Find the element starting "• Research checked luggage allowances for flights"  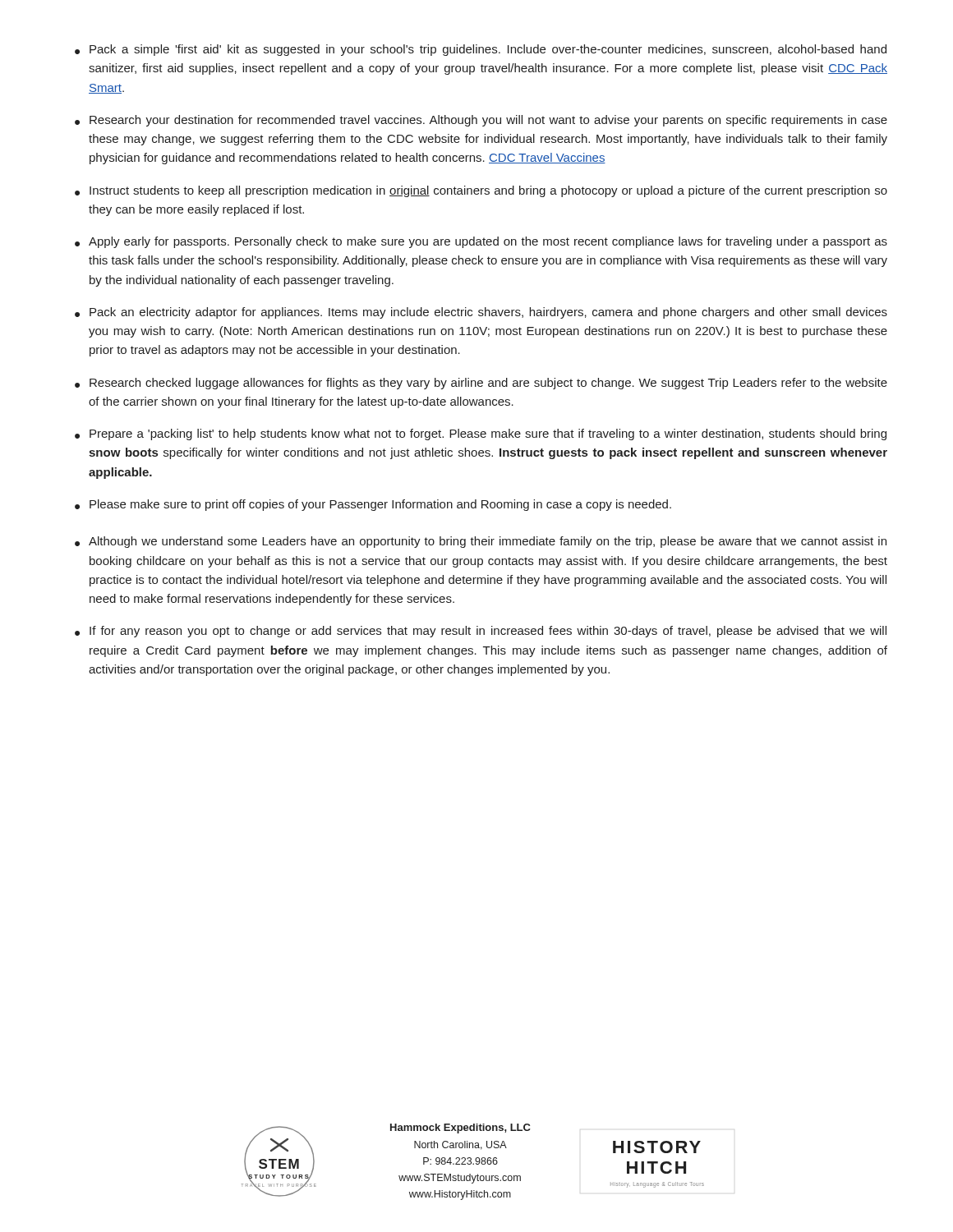click(476, 392)
